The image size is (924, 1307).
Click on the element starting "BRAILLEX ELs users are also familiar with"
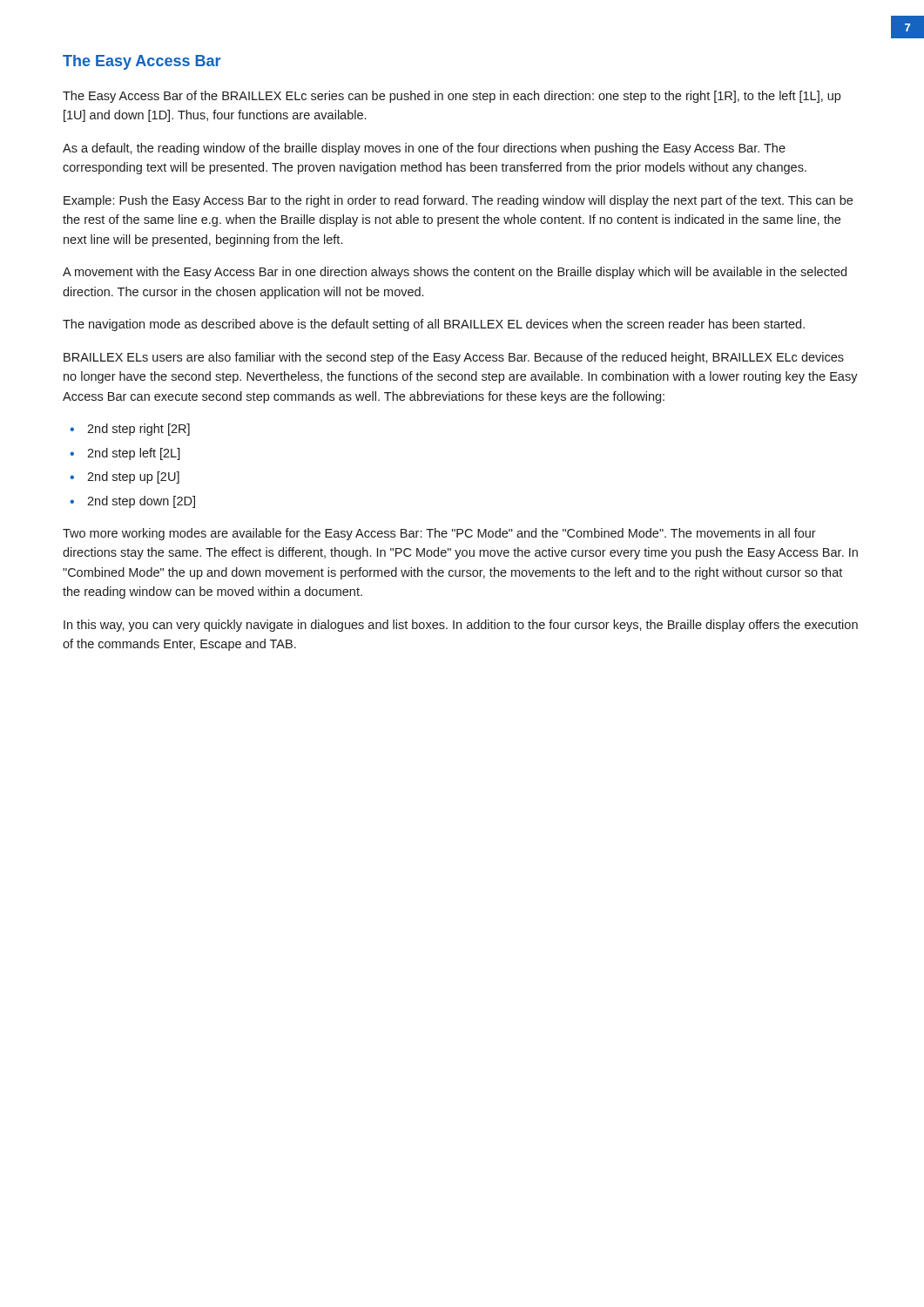tap(460, 377)
